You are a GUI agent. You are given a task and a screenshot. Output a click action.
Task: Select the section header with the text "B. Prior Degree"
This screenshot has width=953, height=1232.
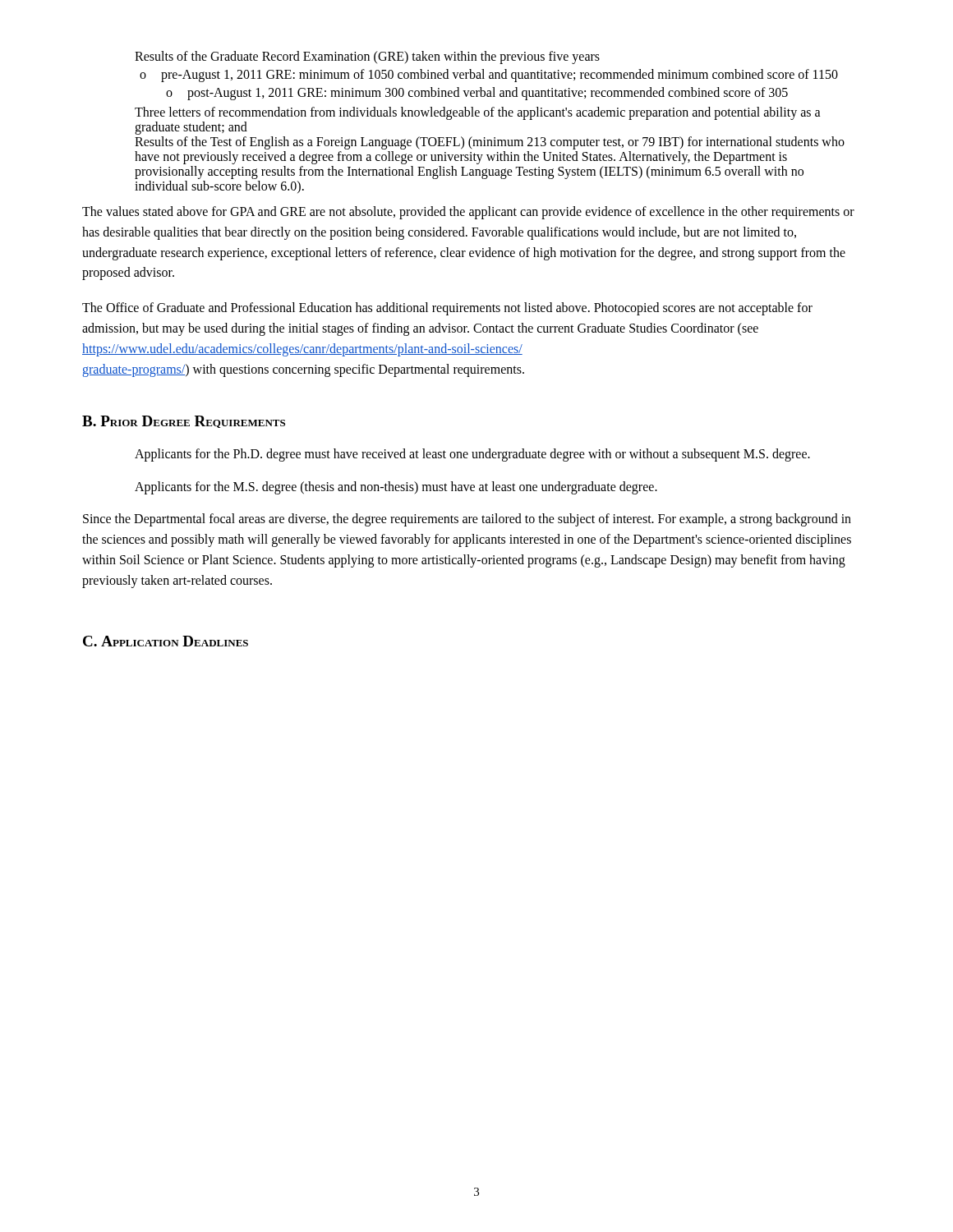pos(184,421)
